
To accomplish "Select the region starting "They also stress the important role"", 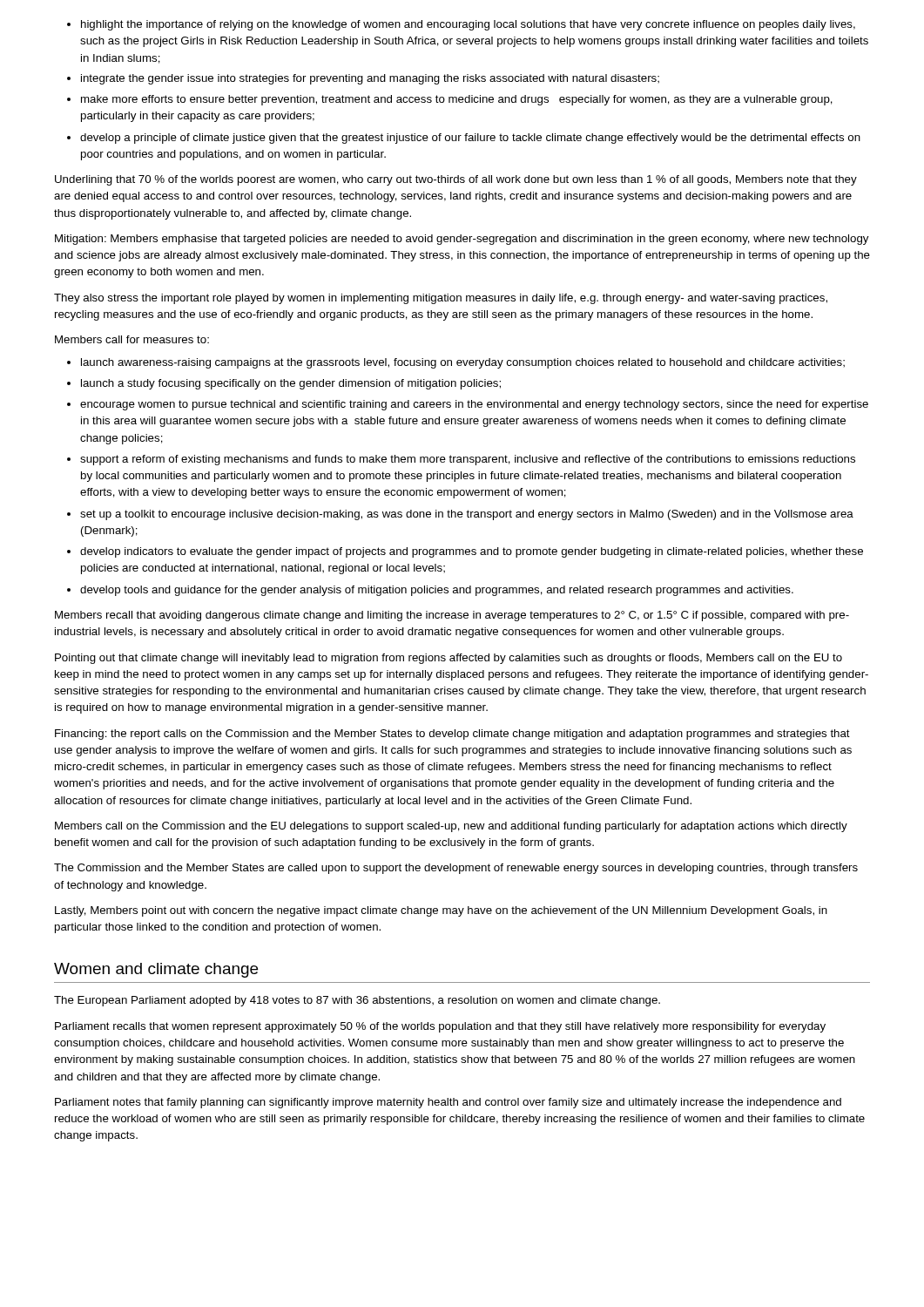I will tap(441, 306).
